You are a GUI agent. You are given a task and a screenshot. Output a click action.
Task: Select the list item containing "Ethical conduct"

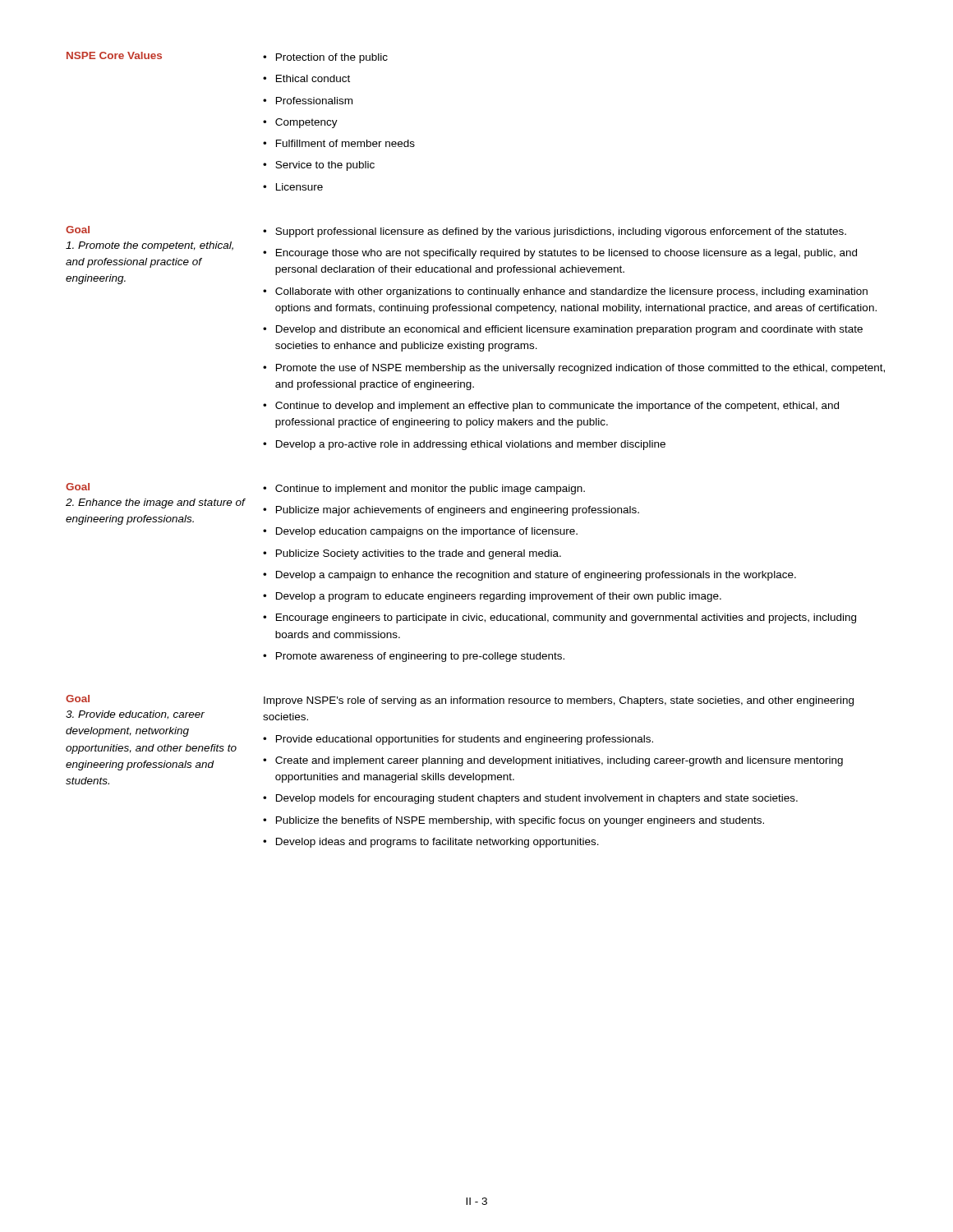click(306, 78)
